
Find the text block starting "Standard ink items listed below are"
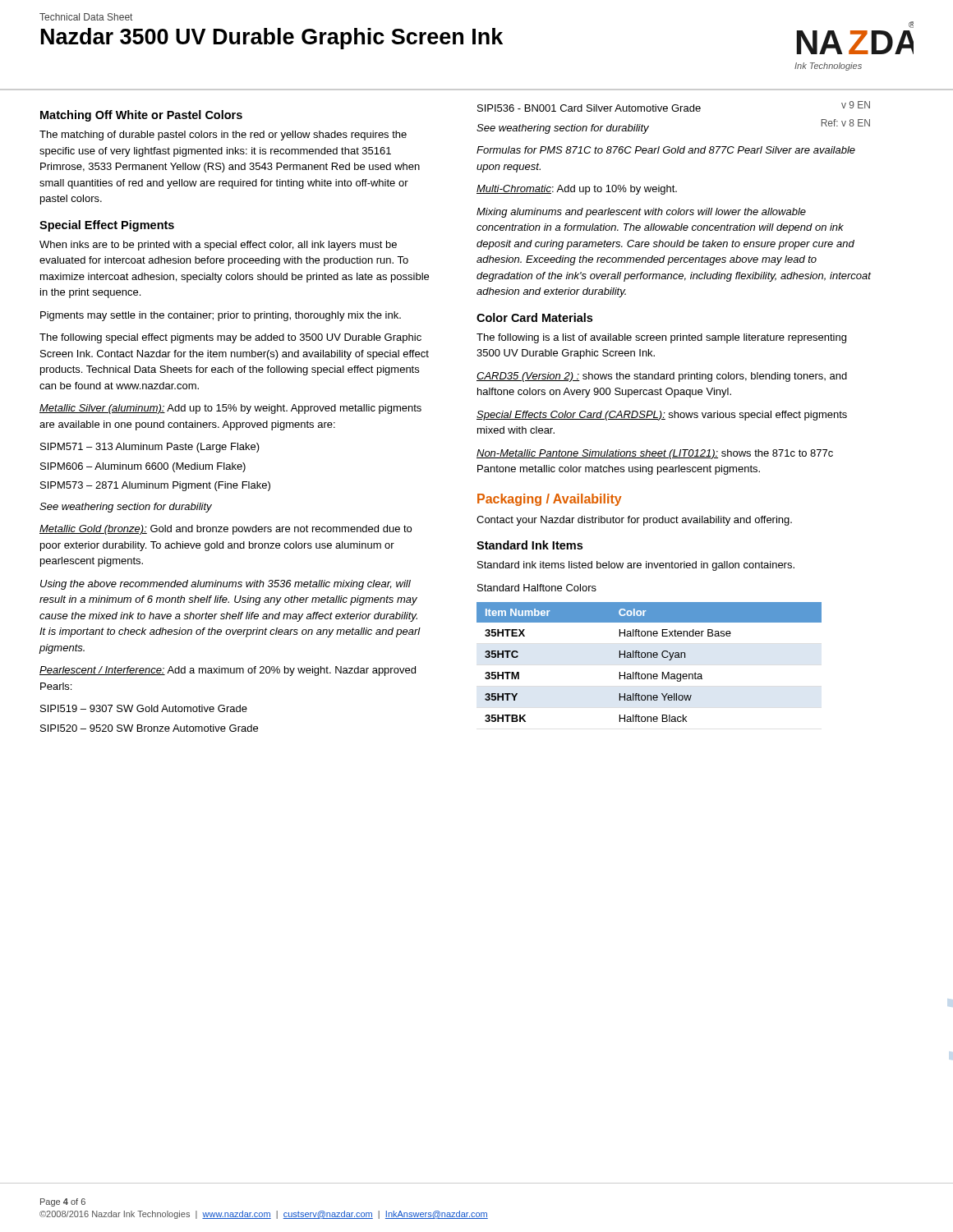point(636,565)
